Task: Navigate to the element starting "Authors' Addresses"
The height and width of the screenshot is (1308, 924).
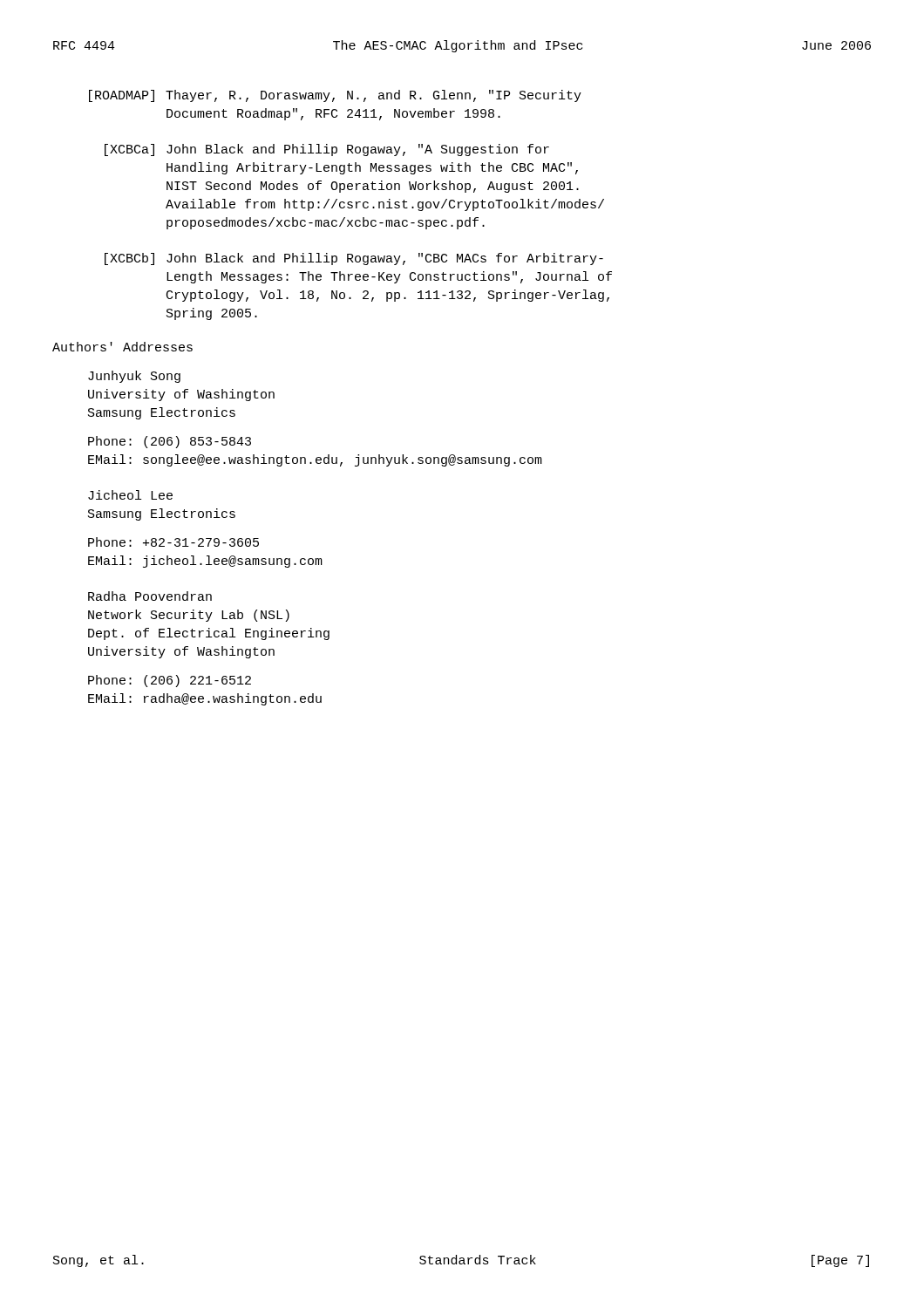Action: (x=123, y=348)
